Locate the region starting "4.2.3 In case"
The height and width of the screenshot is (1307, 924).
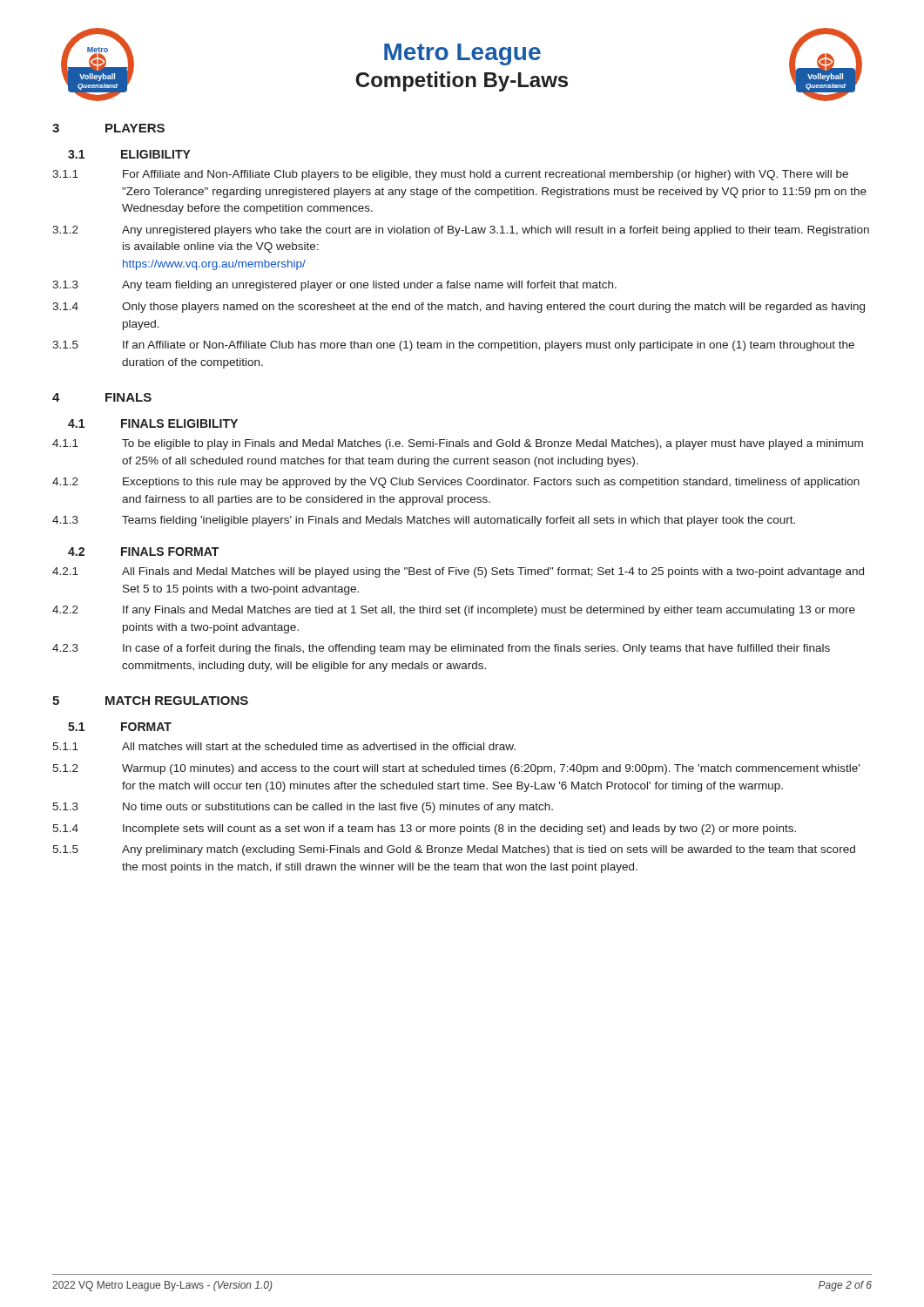pyautogui.click(x=462, y=657)
